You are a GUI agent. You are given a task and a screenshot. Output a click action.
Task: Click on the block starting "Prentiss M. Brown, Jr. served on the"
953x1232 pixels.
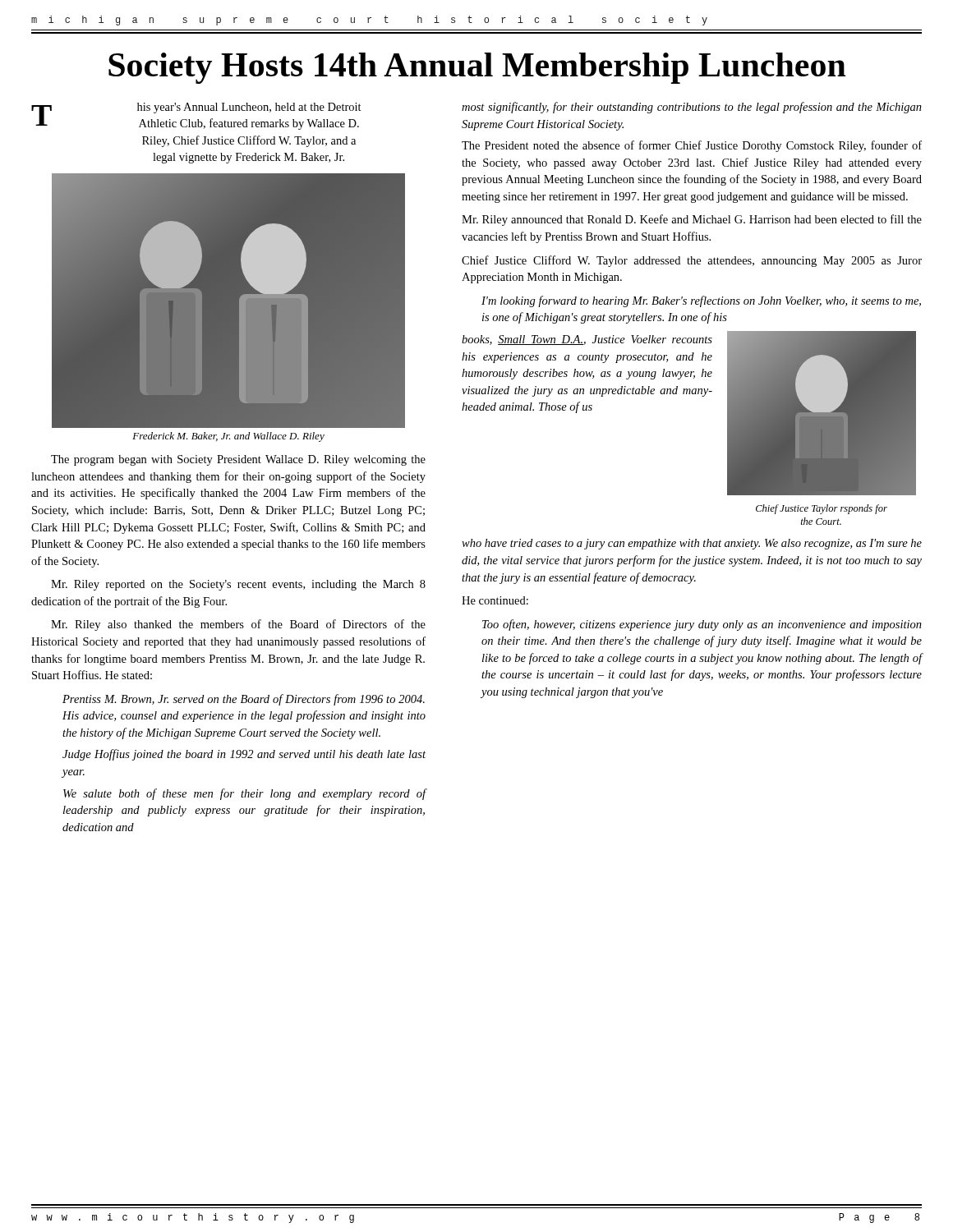pos(244,716)
